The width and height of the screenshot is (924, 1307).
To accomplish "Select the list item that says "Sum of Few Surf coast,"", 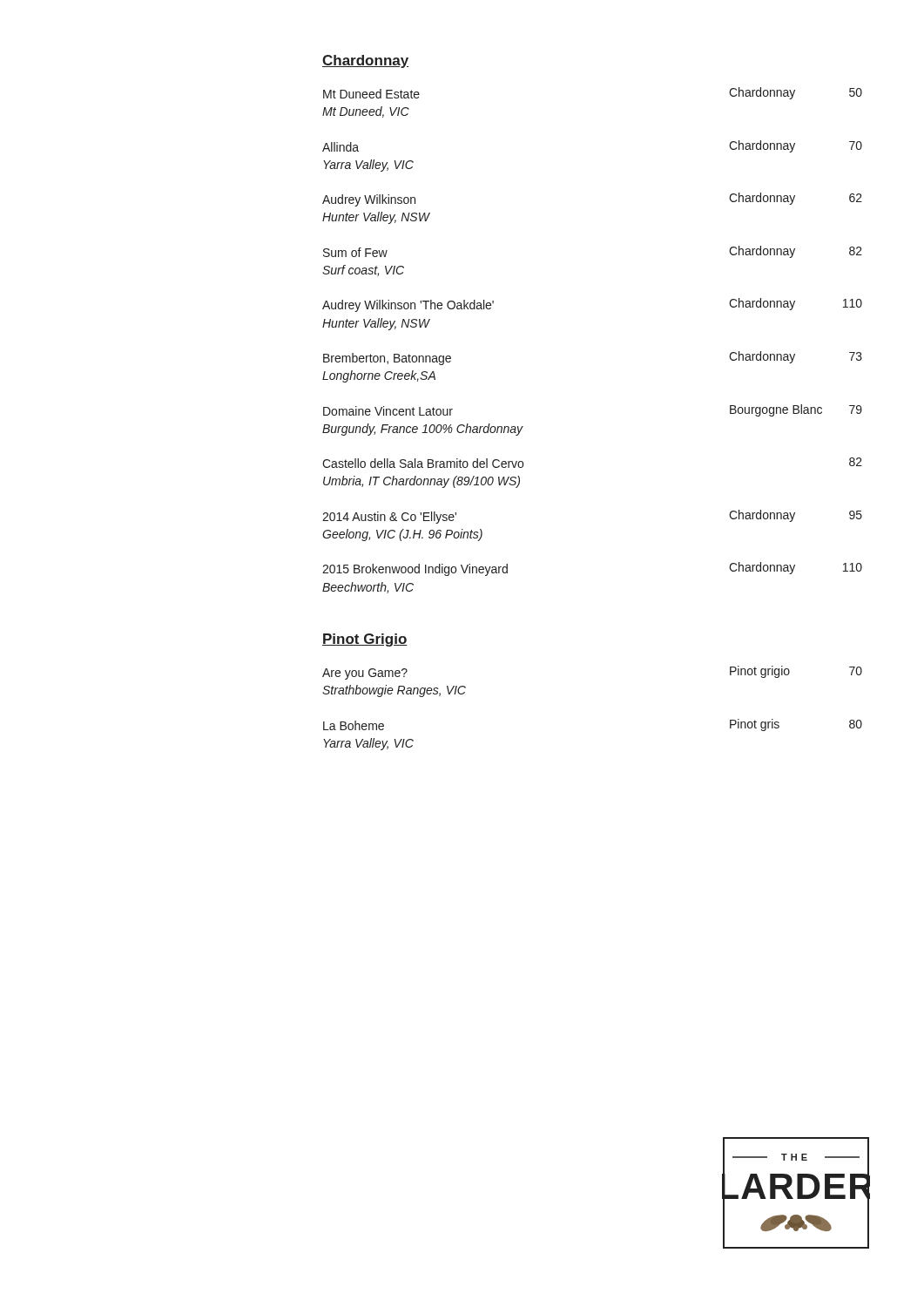I will click(356, 251).
